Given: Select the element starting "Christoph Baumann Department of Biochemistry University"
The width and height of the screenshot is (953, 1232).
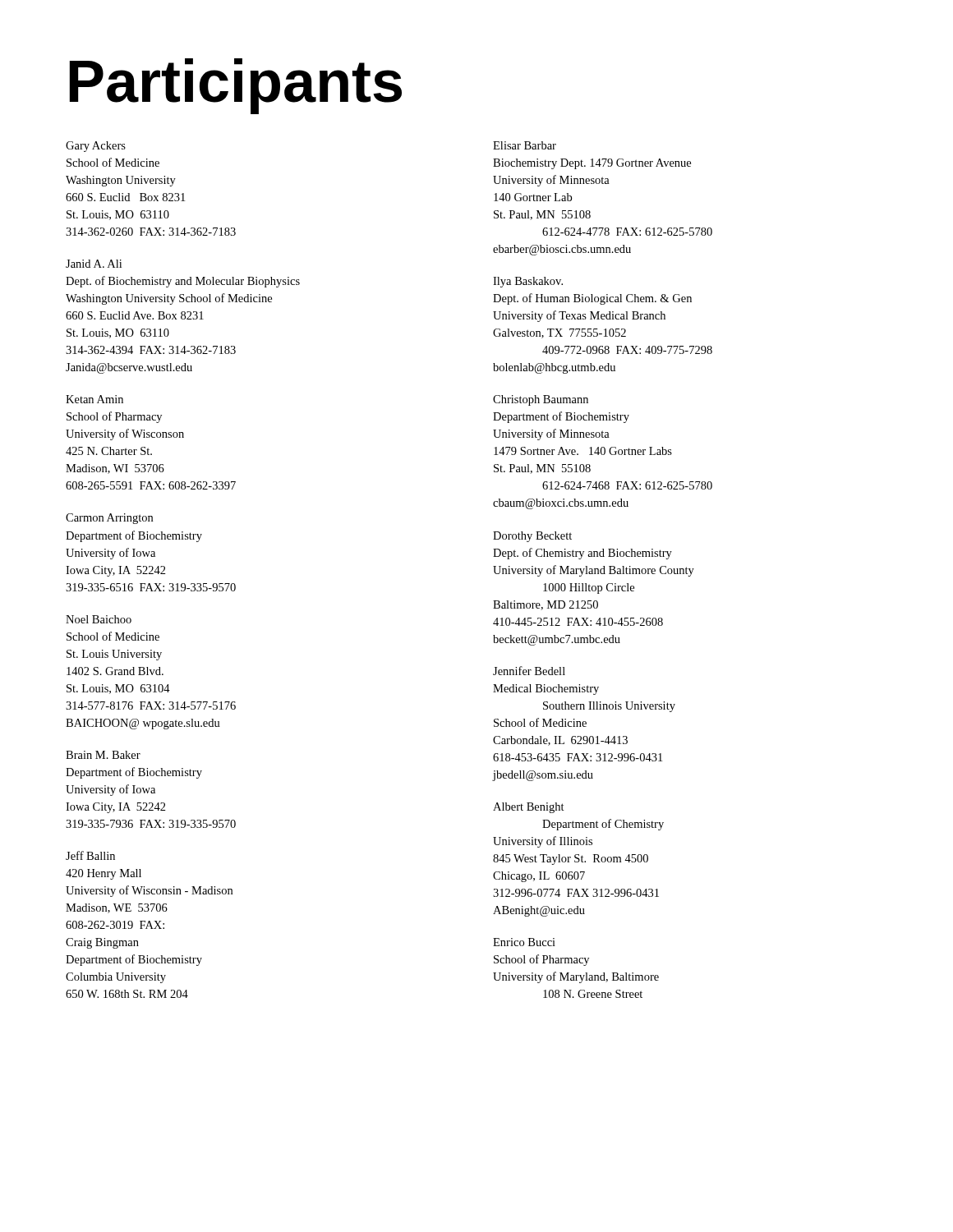Looking at the screenshot, I should point(541,400).
